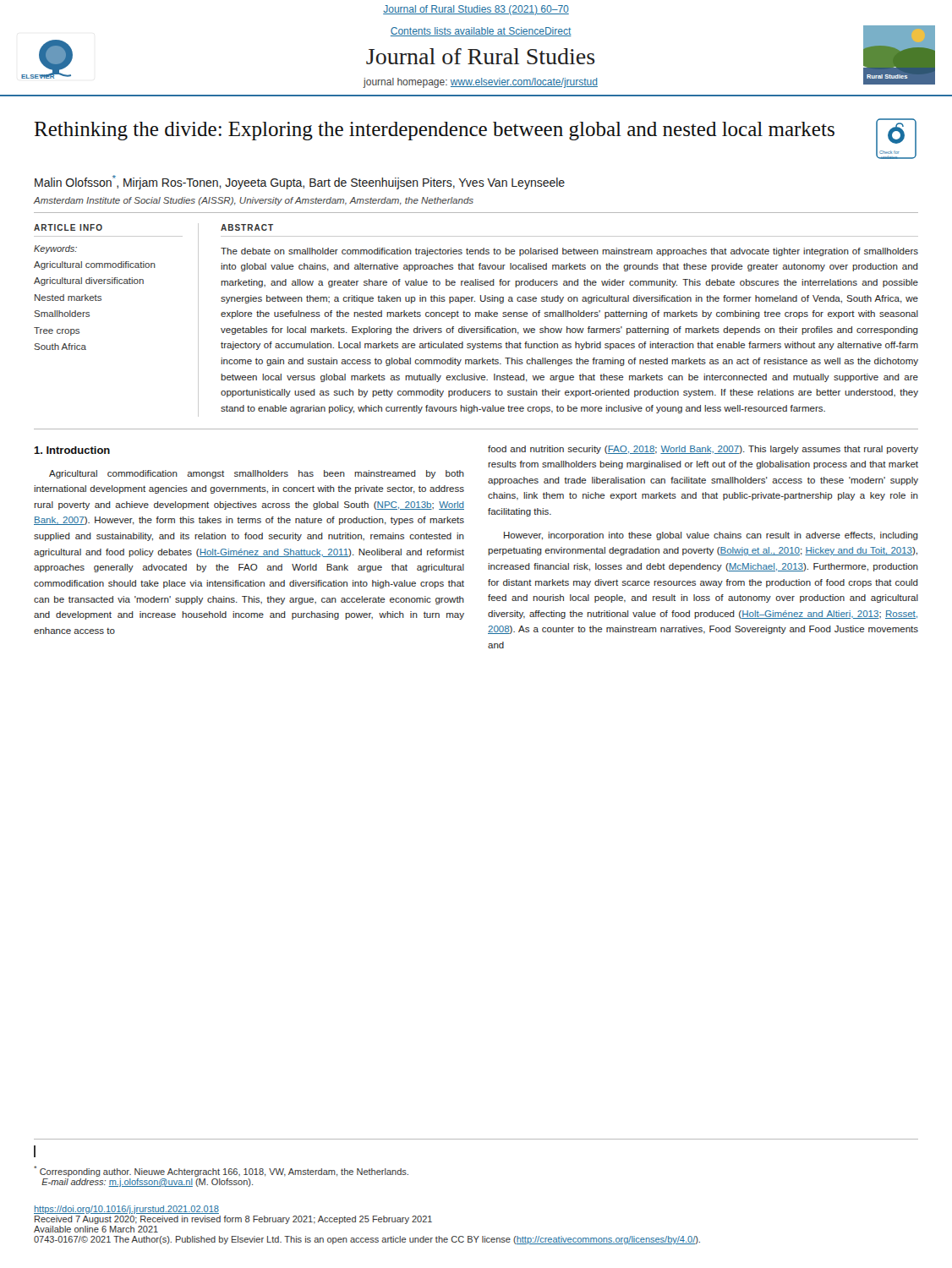Screen dimensions: 1268x952
Task: Click where it says "1. Introduction"
Action: [72, 450]
